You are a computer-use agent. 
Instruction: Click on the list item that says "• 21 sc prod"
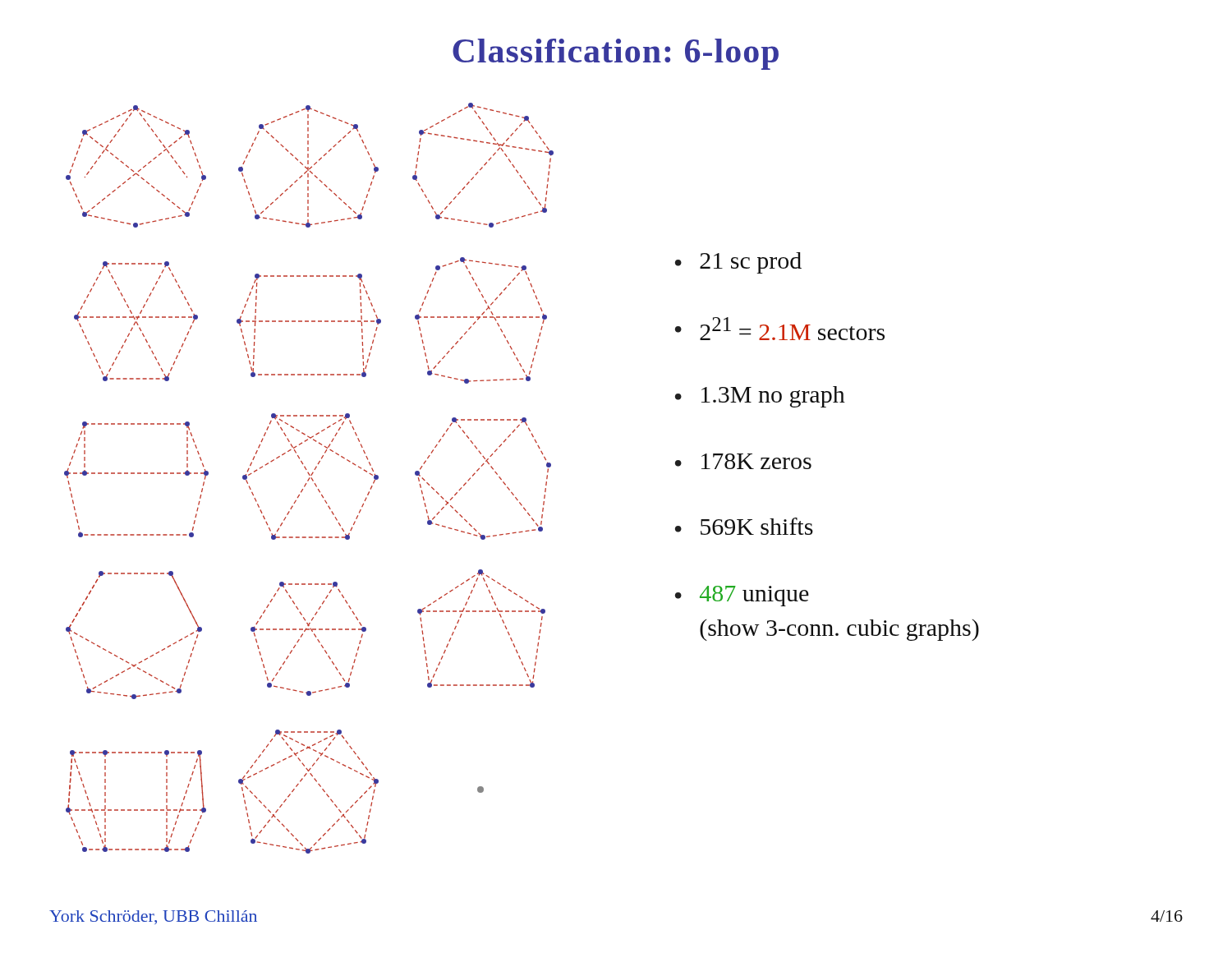pos(738,262)
